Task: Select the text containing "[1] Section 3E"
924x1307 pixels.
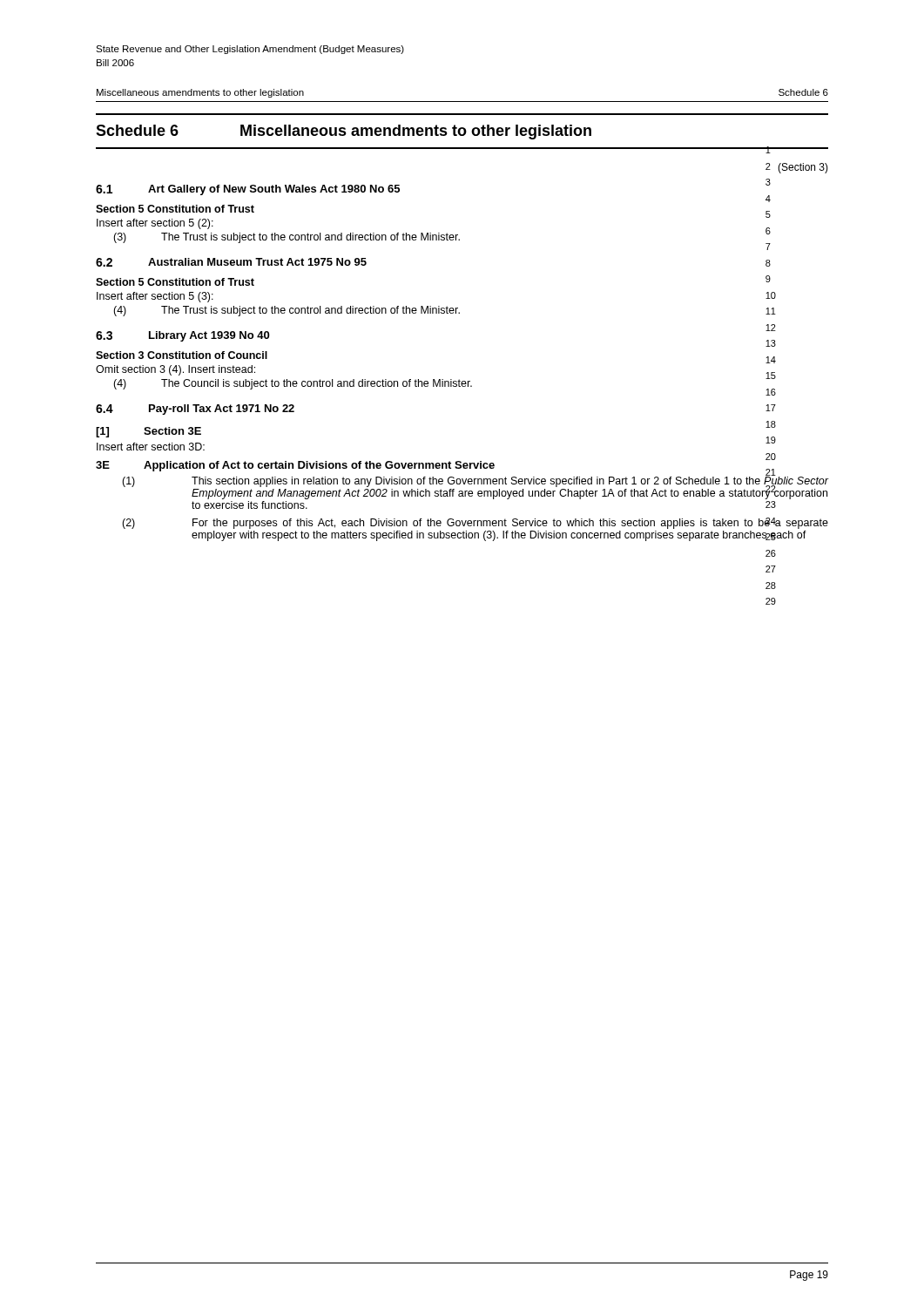Action: click(x=174, y=430)
